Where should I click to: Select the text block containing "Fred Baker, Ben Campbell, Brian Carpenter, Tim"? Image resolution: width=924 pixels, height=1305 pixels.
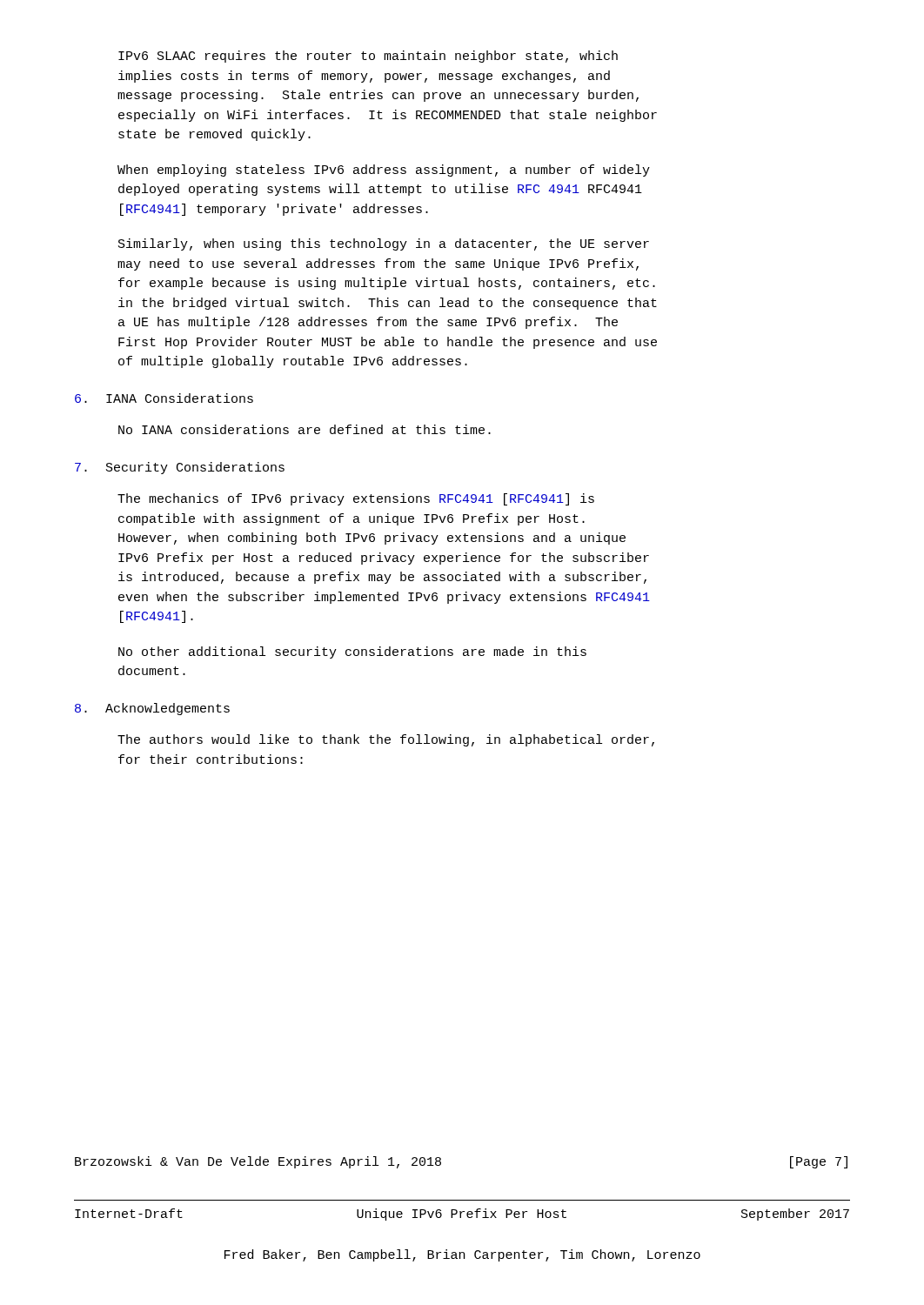click(462, 1256)
